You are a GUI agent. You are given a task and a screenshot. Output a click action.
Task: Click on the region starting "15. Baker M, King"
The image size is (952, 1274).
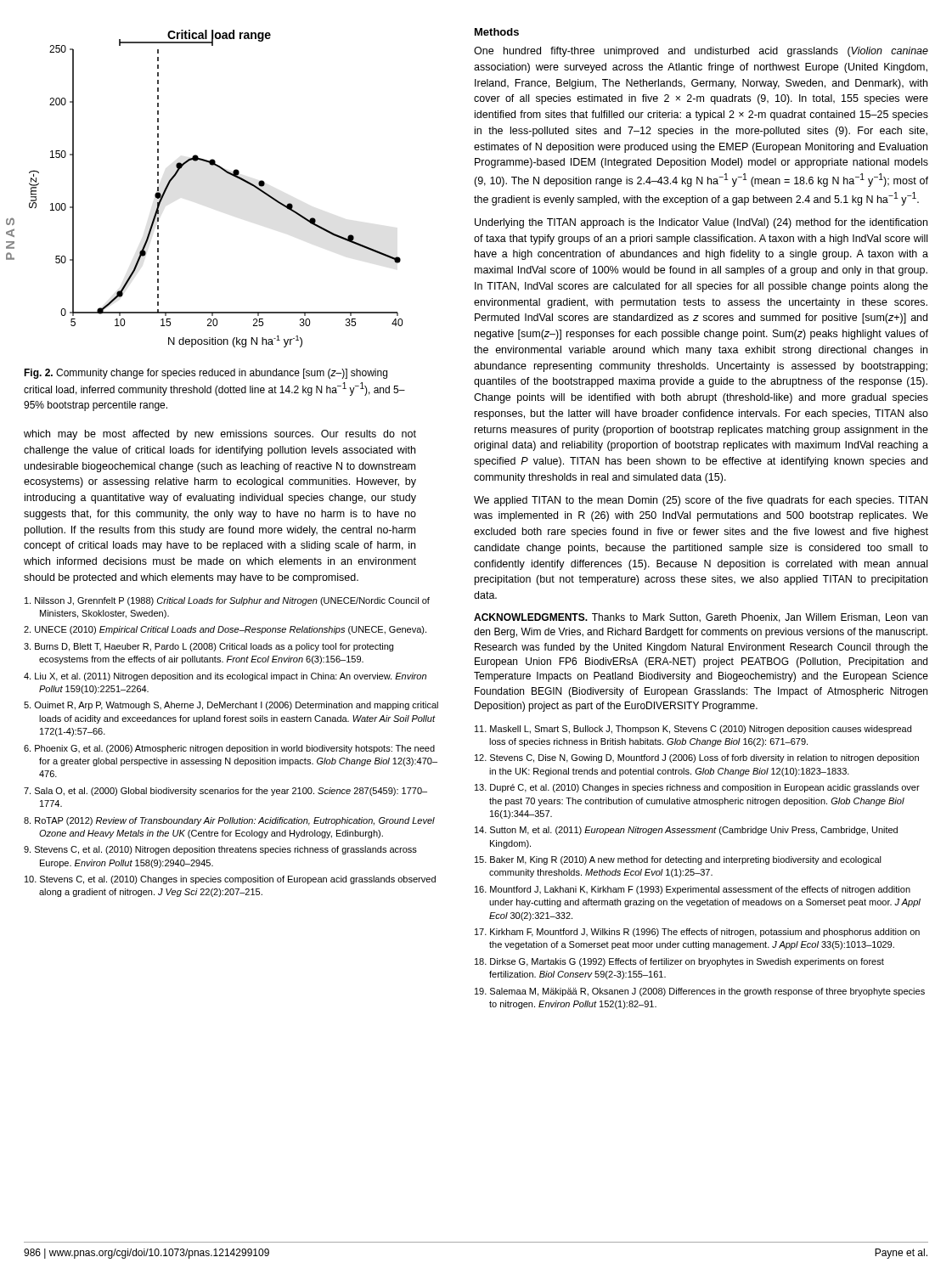[678, 866]
